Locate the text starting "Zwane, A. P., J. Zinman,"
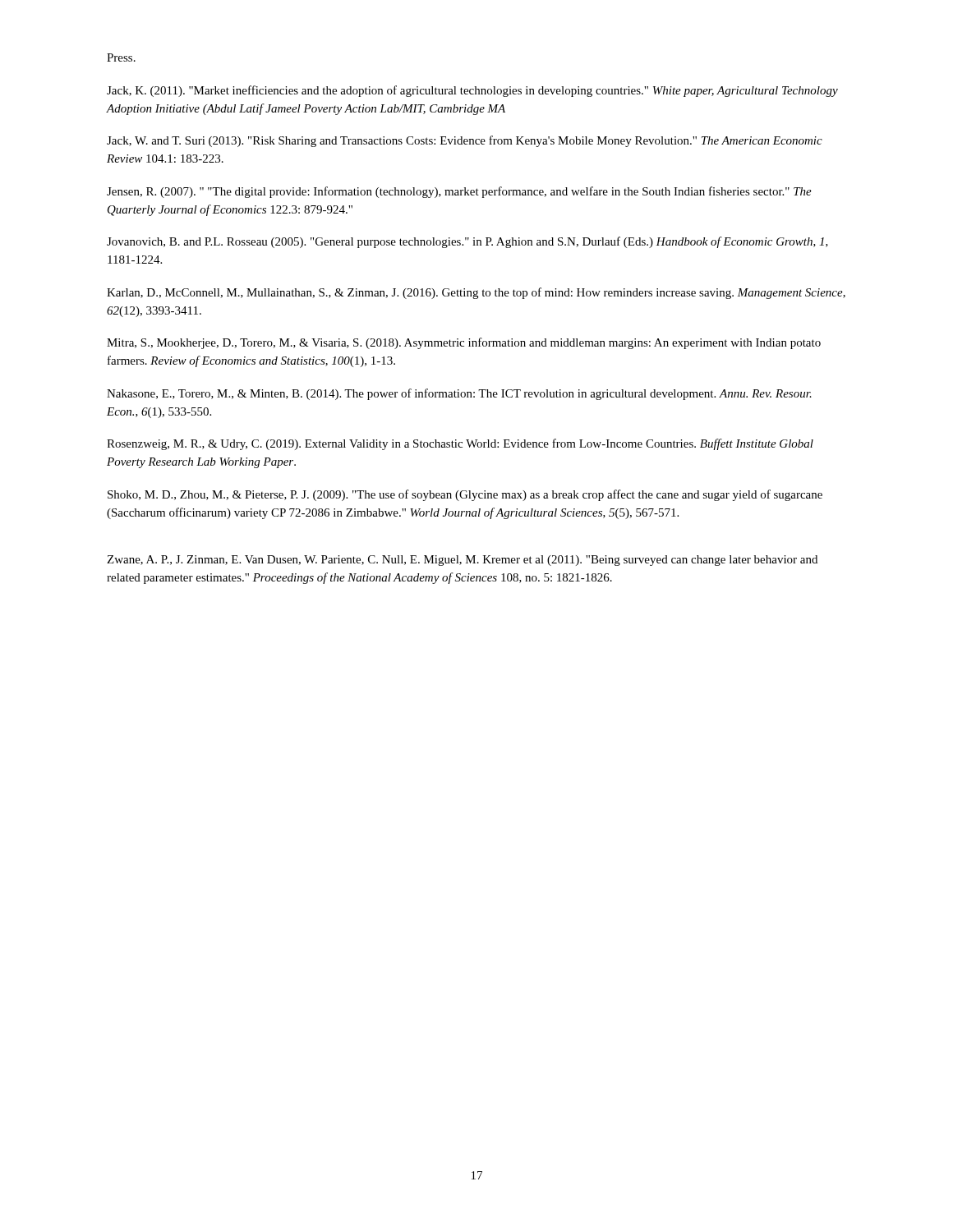The image size is (953, 1232). (x=462, y=568)
